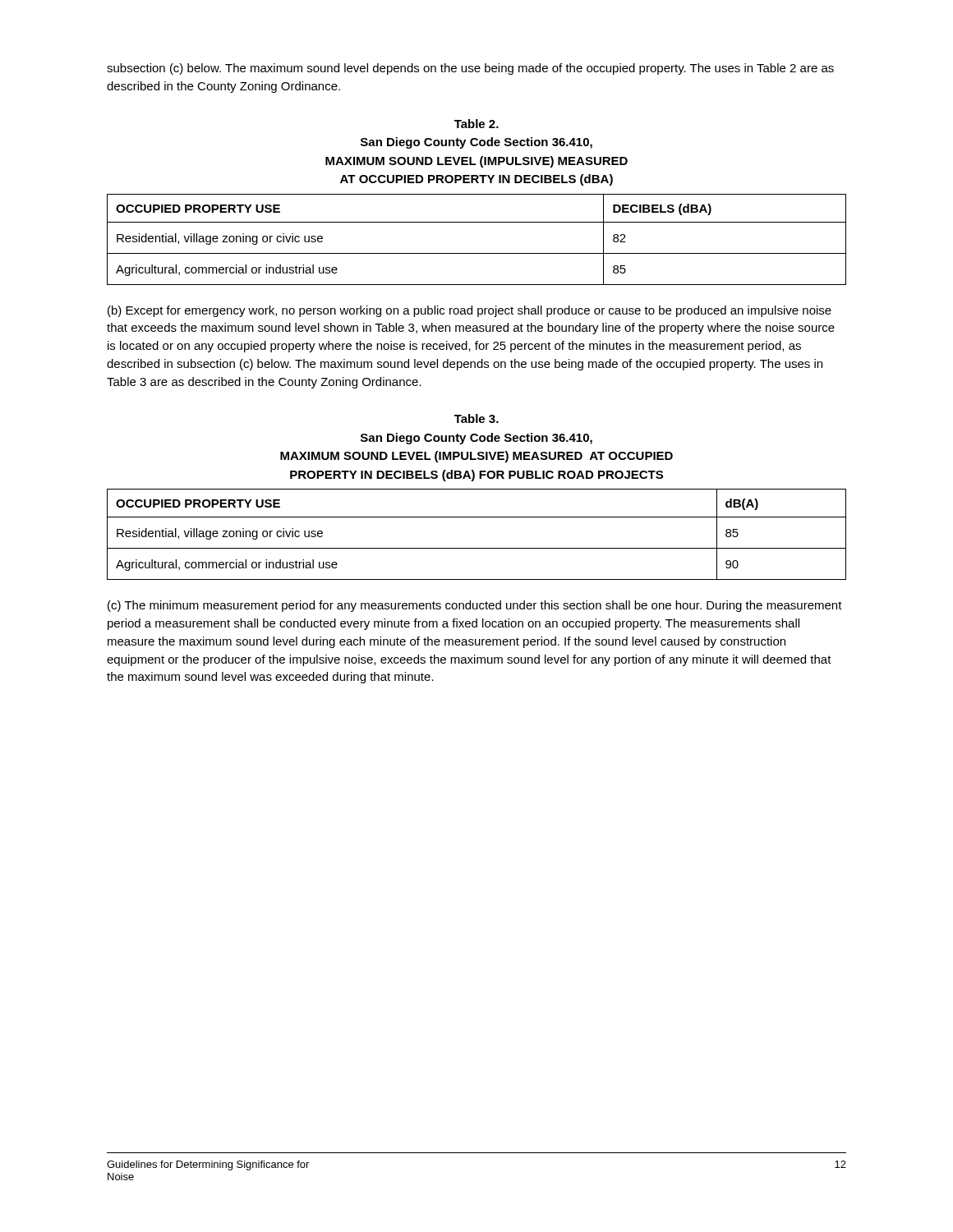Screen dimensions: 1232x953
Task: Point to the block beginning "subsection (c) below. The maximum sound"
Action: (470, 77)
